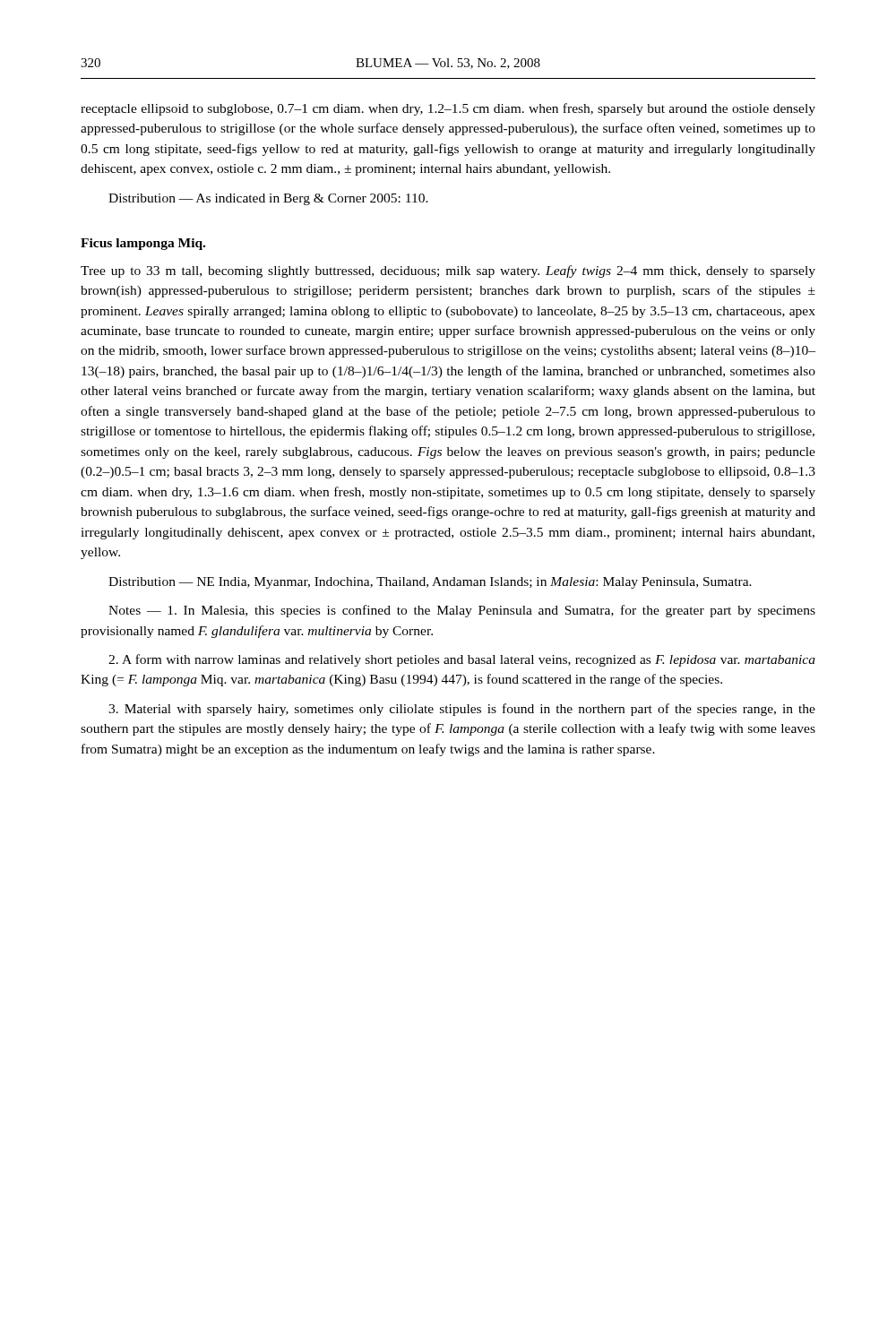Find the element starting "Tree up to 33 m tall, becoming"
The image size is (896, 1344).
click(448, 411)
